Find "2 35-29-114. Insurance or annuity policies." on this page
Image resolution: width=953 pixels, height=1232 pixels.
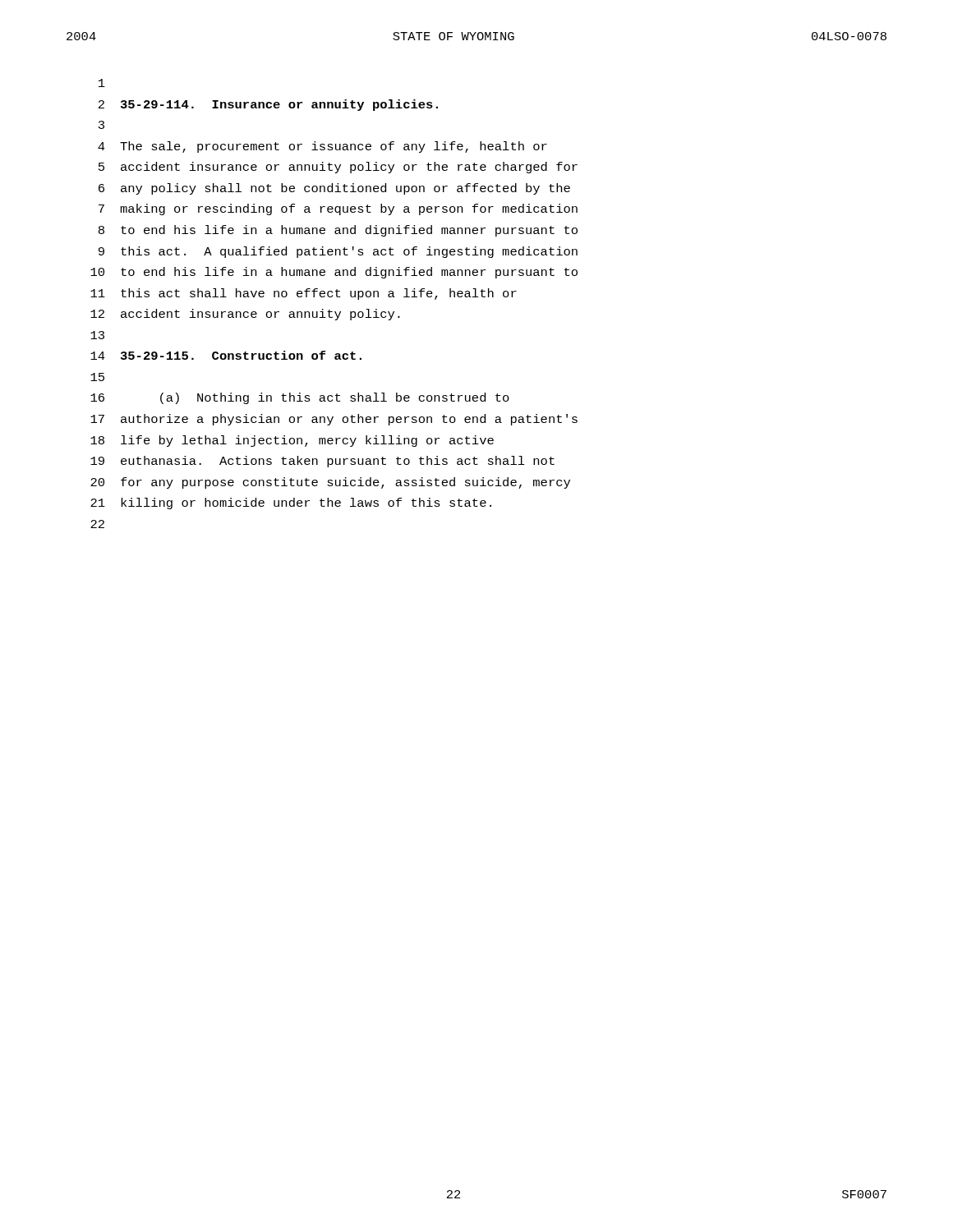tap(268, 105)
